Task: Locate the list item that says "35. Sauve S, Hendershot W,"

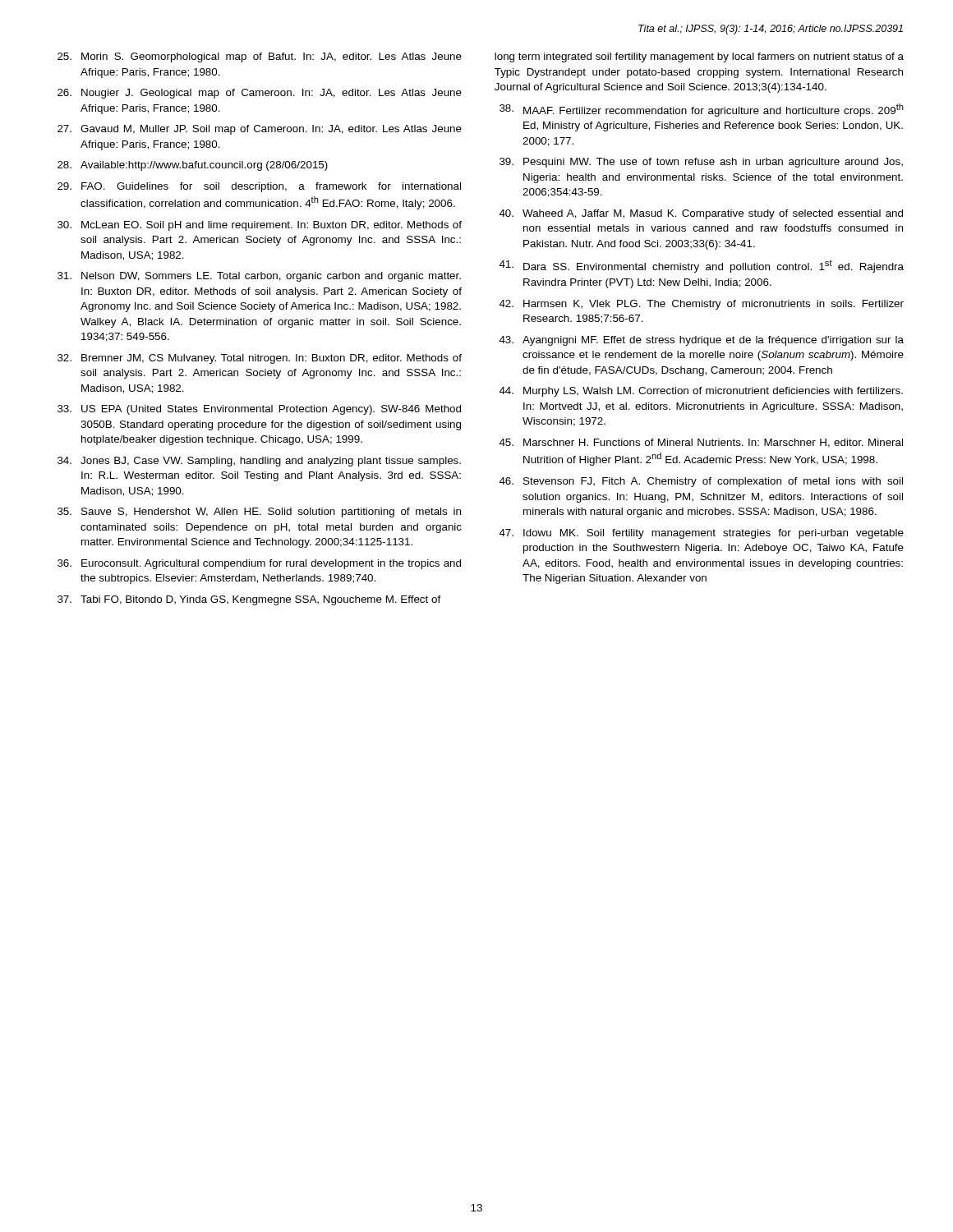Action: [255, 527]
